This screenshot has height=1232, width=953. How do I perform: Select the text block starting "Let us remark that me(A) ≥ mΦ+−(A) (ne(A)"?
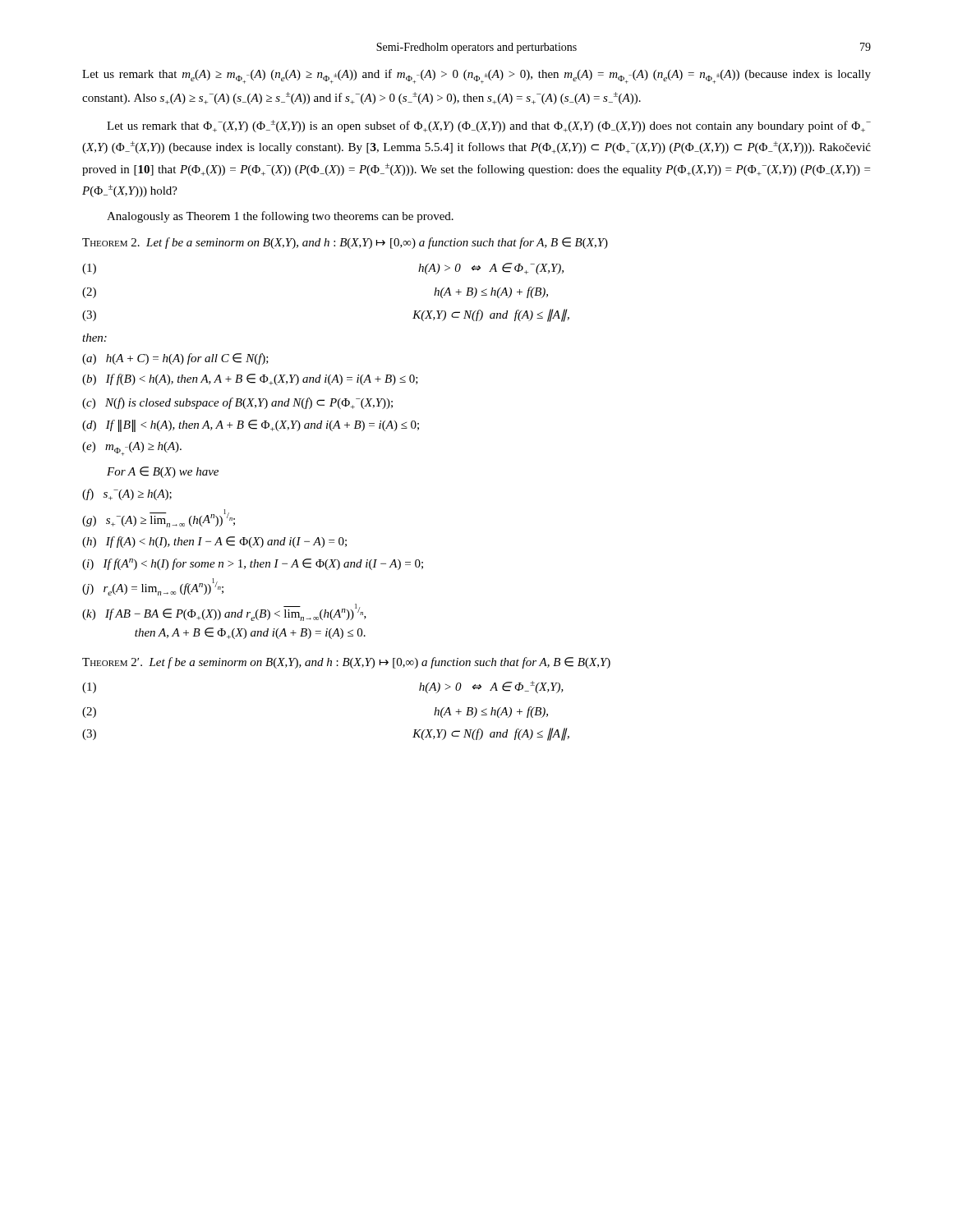476,87
